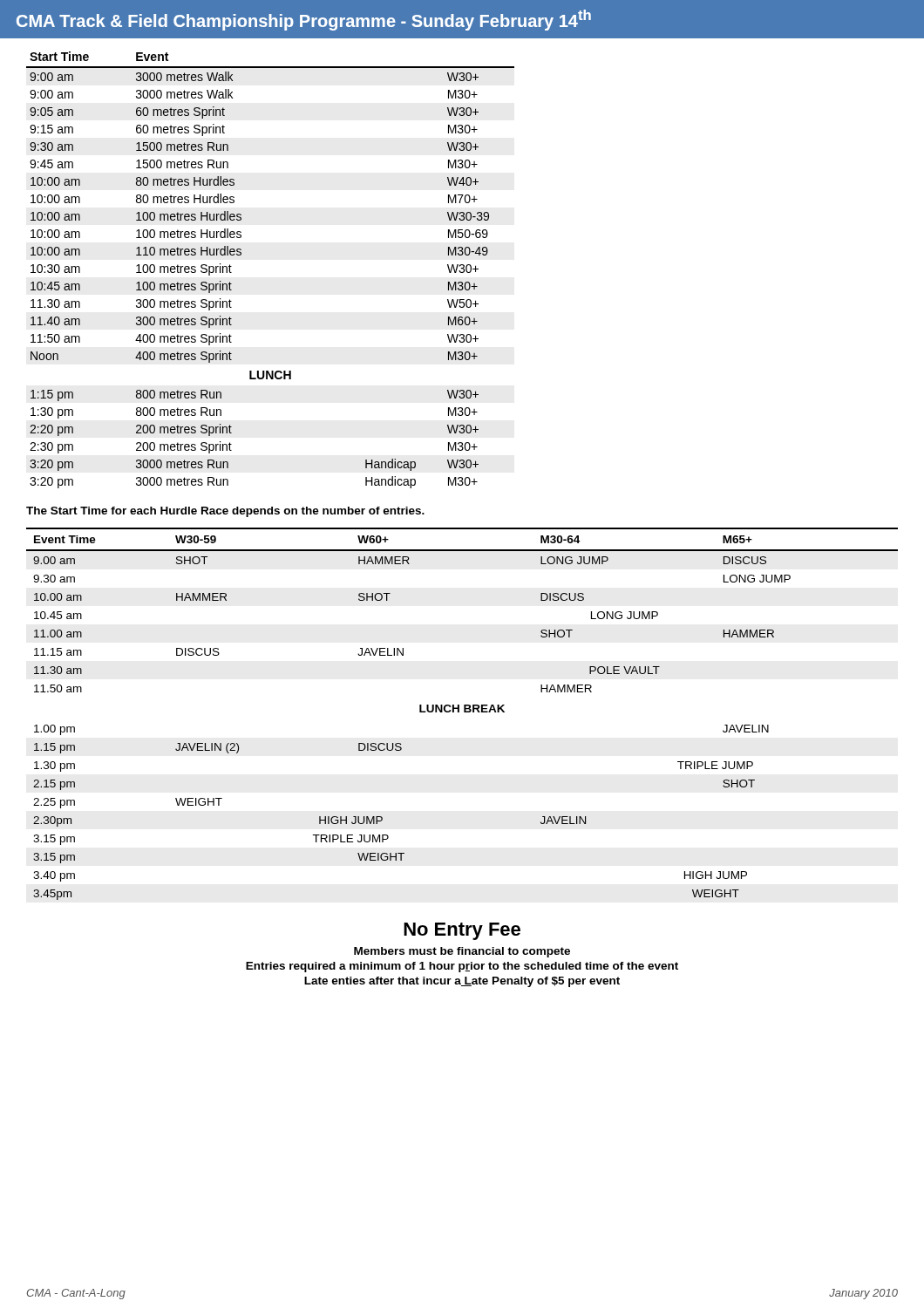Click on the element starting "No Entry Fee Members must be financial to"

(x=462, y=952)
